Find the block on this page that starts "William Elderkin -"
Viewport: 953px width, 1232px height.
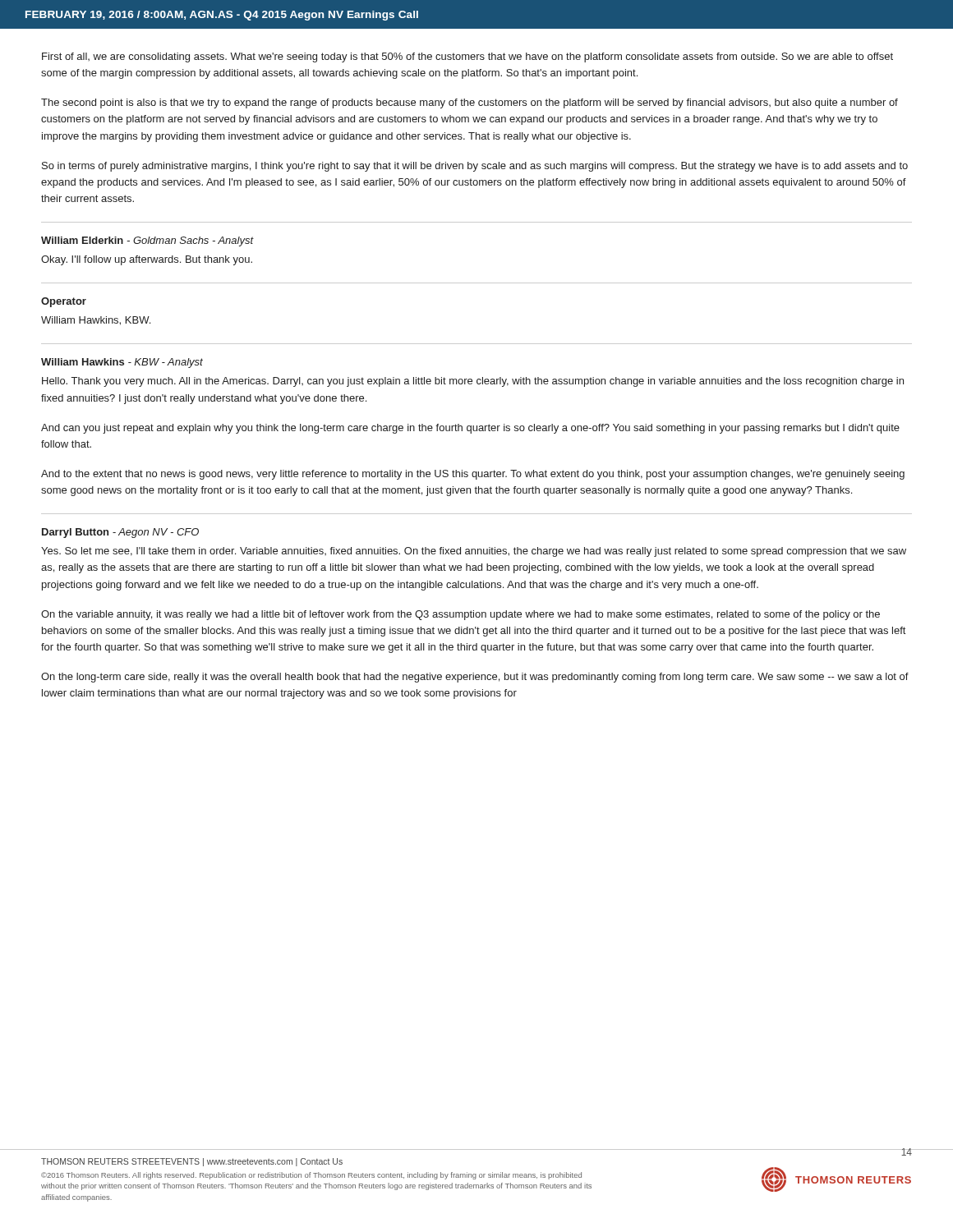(147, 240)
